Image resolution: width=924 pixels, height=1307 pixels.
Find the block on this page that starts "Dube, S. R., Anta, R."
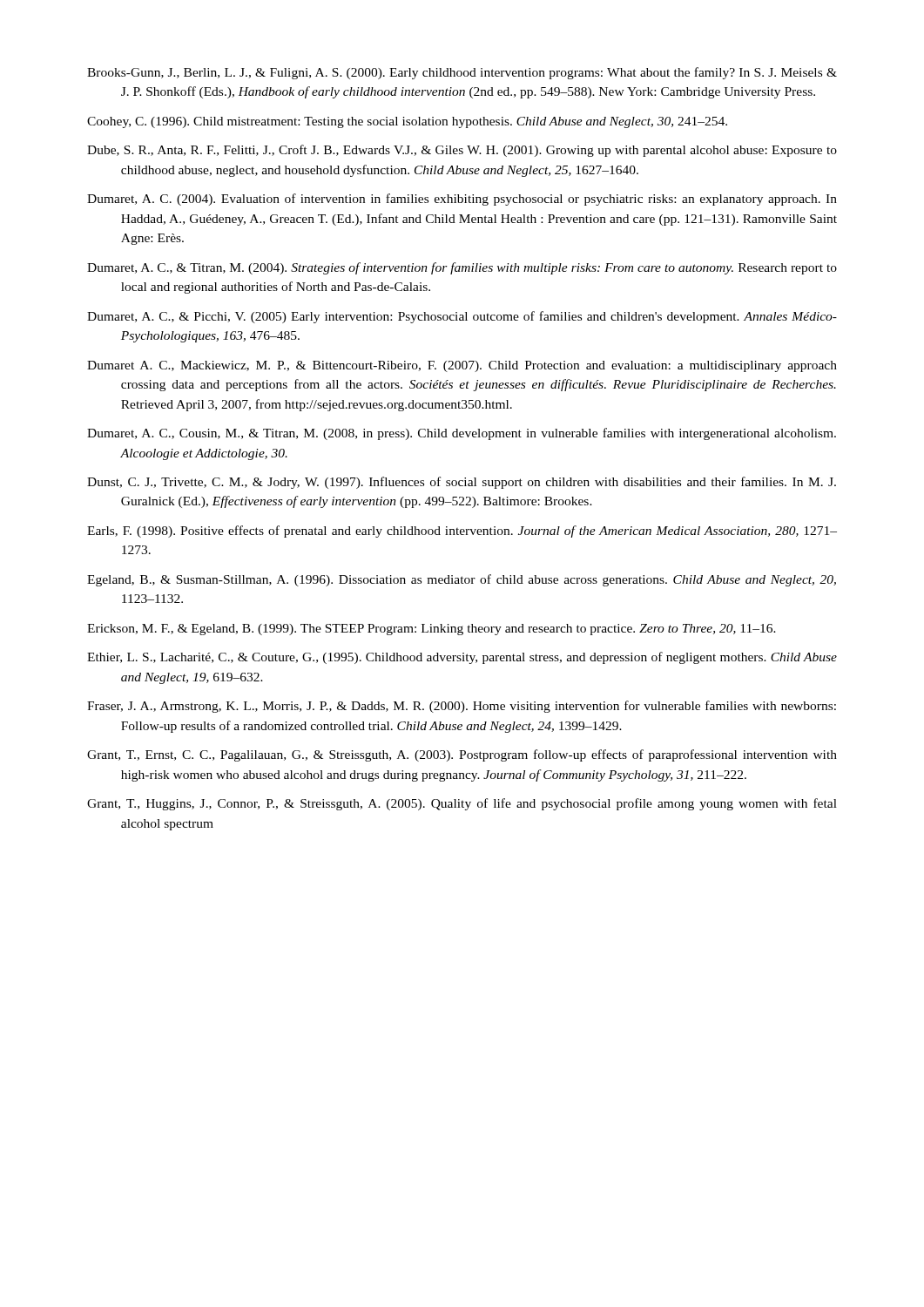pyautogui.click(x=462, y=160)
